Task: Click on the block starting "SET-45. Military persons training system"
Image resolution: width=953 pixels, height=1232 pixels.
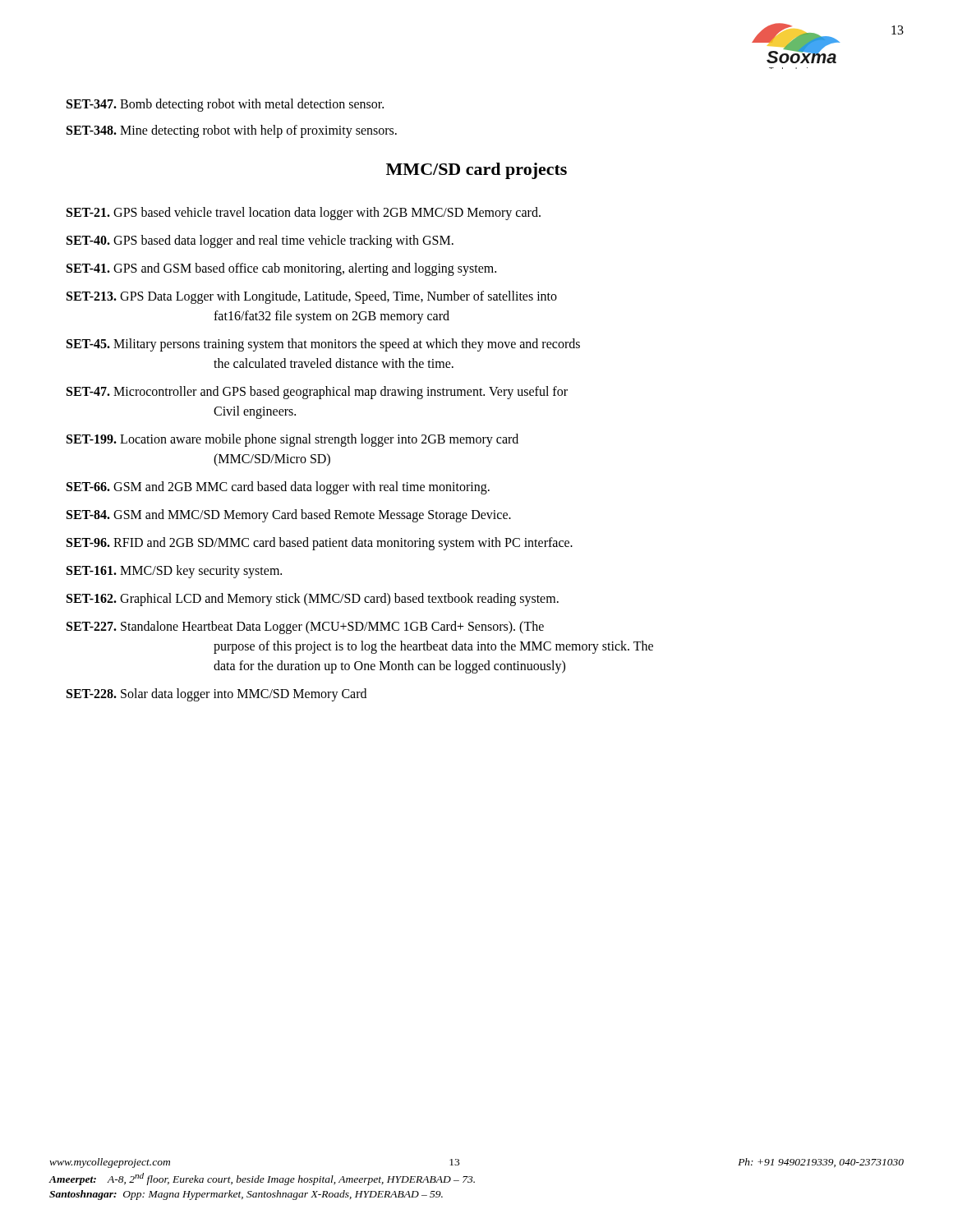Action: pyautogui.click(x=476, y=355)
